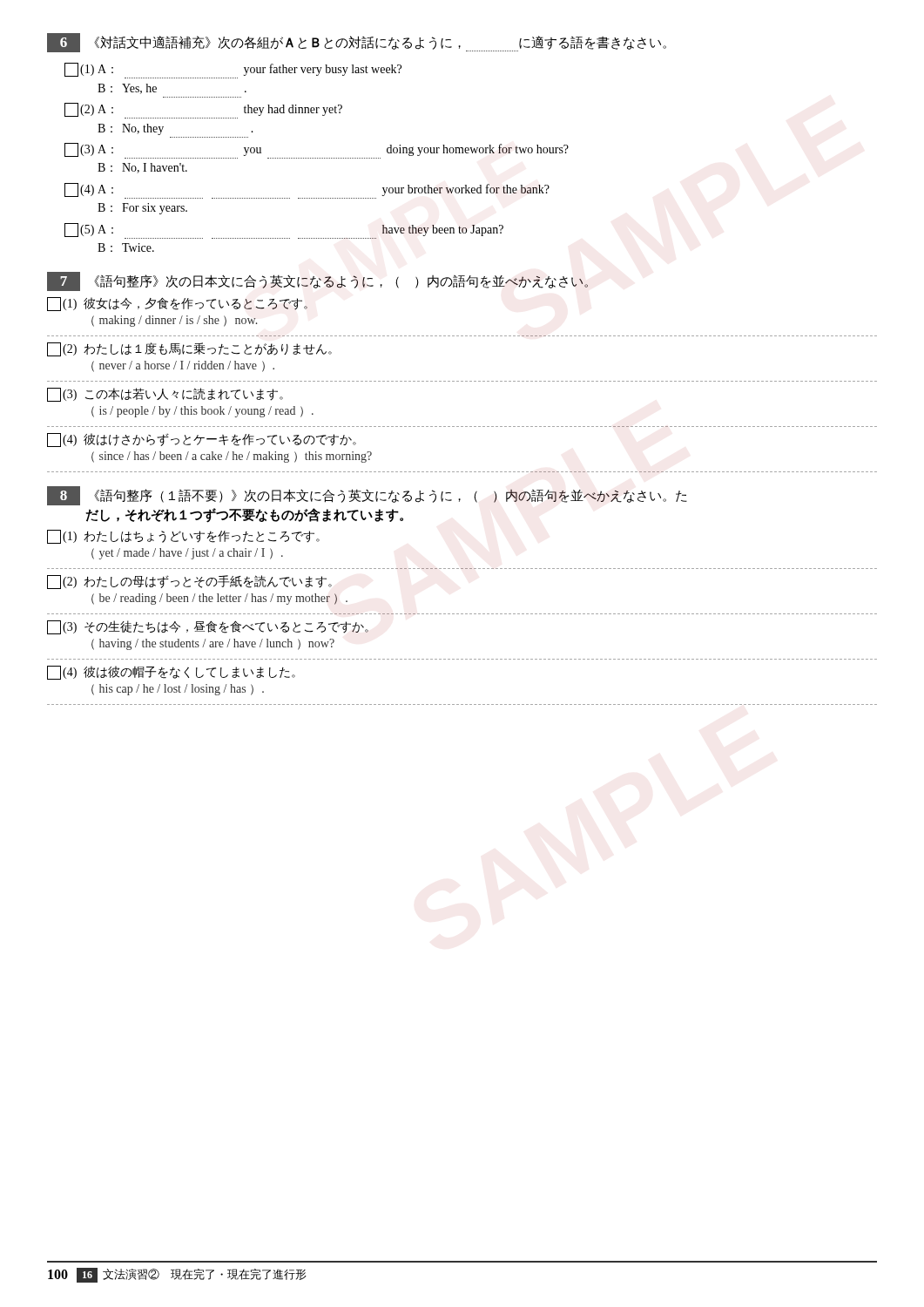Locate the block starting "(2) A： they had dinner yet?"
The height and width of the screenshot is (1307, 924).
[203, 120]
